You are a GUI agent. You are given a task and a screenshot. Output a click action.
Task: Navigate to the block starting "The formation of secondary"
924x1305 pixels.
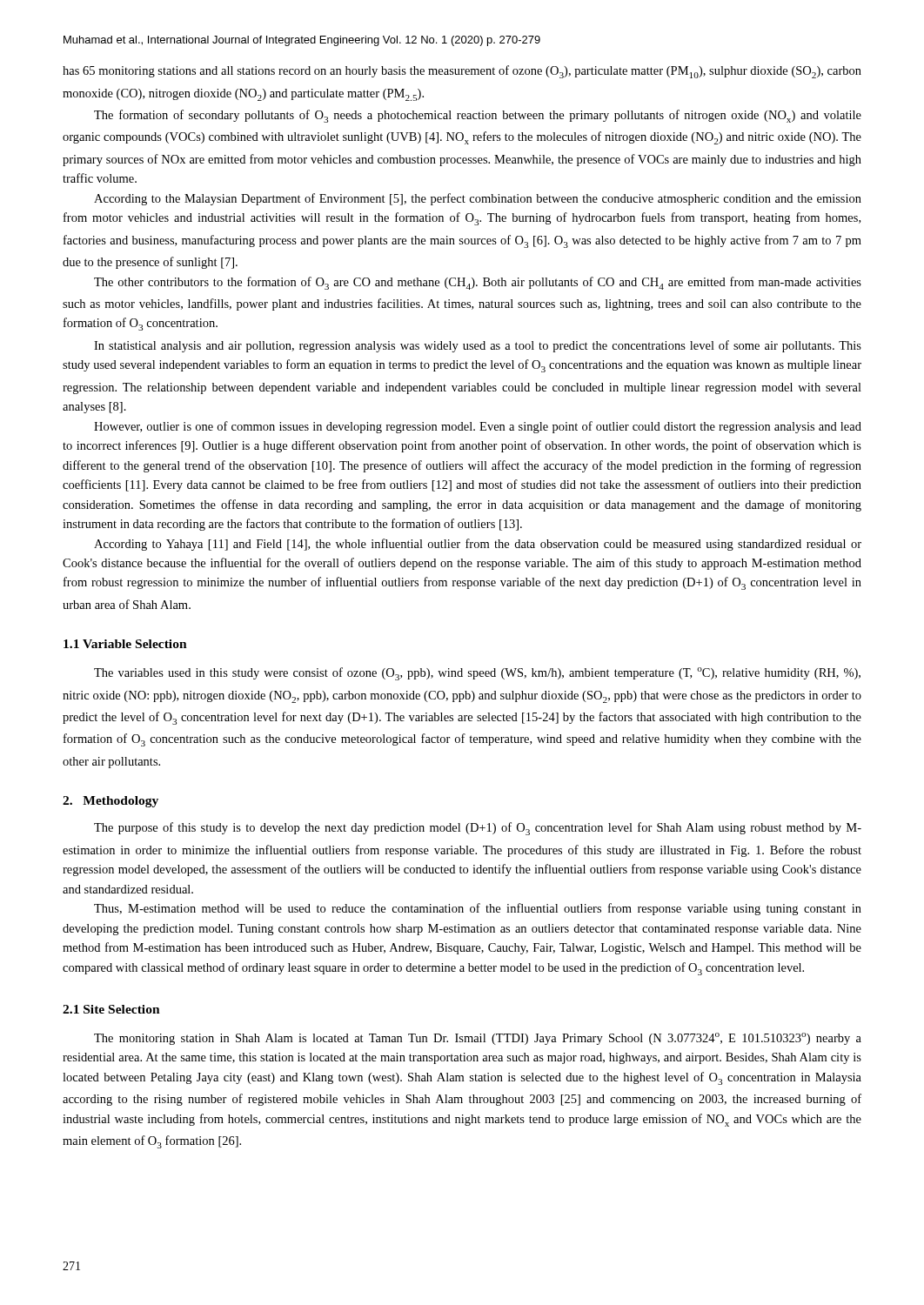tap(462, 147)
